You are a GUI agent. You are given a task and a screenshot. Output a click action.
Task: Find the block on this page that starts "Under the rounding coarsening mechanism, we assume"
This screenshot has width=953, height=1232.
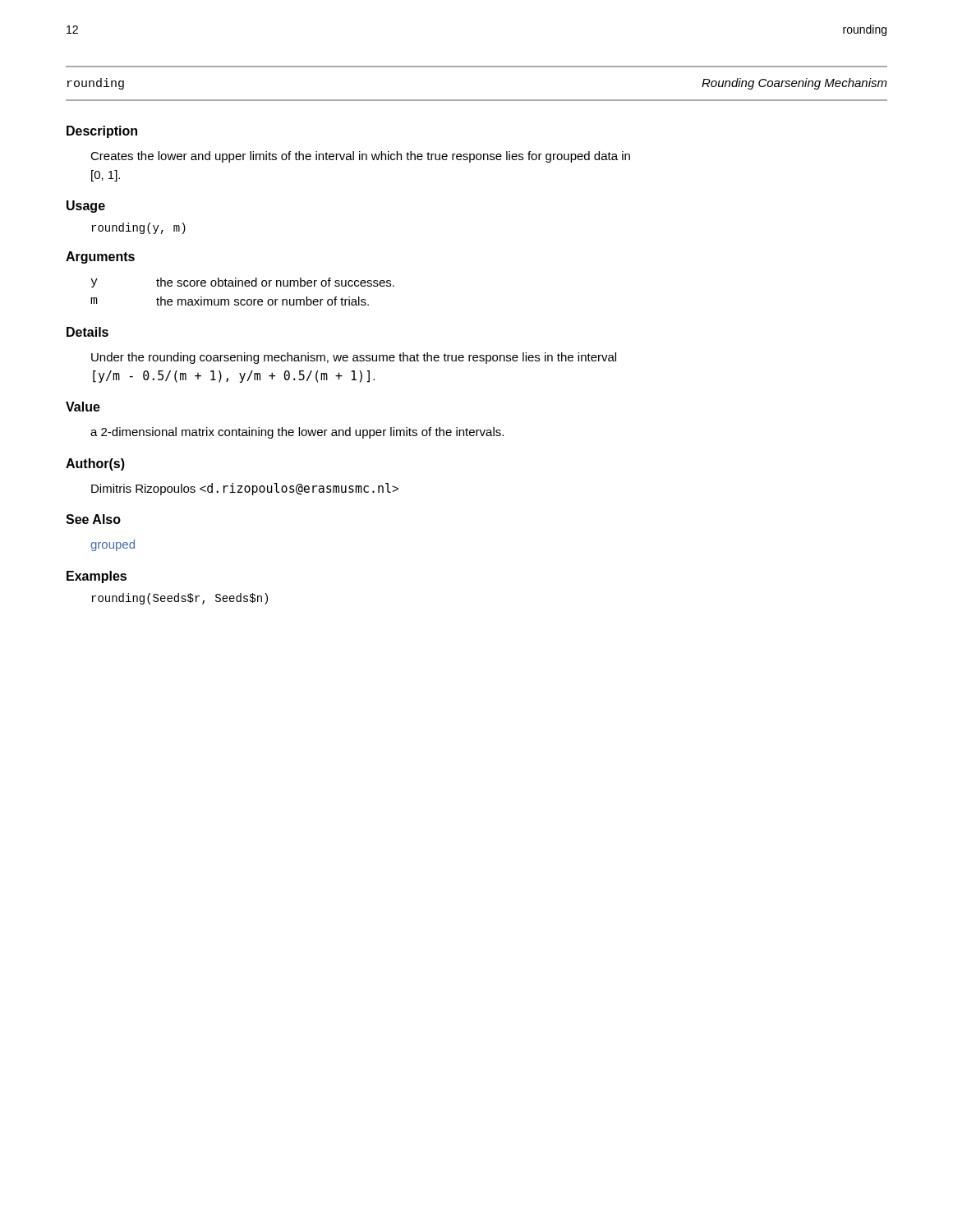click(x=354, y=367)
